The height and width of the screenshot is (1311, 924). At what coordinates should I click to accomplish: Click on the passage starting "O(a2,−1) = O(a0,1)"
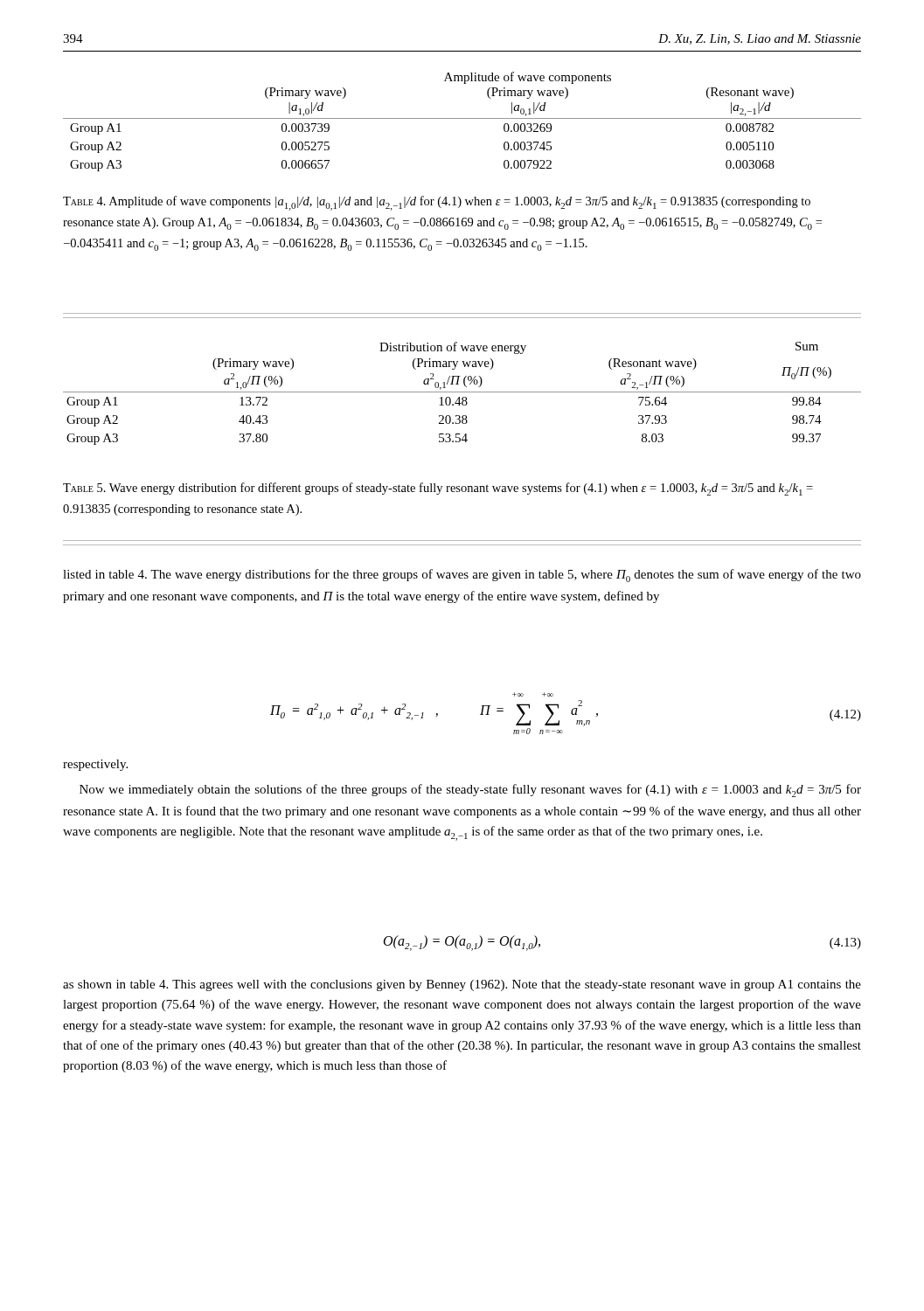click(x=462, y=942)
